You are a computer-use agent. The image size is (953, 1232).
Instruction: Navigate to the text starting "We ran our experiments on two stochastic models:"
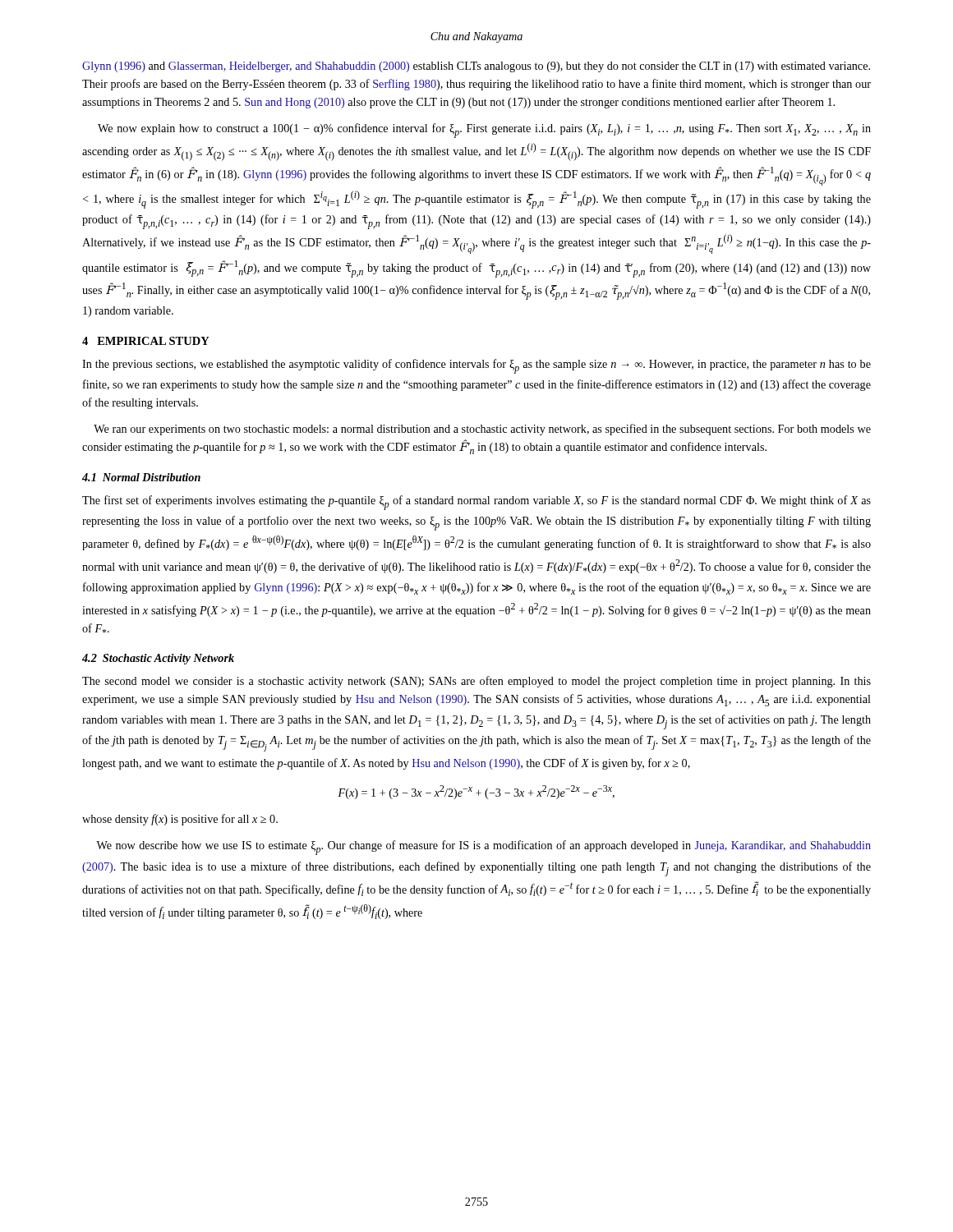click(x=476, y=440)
